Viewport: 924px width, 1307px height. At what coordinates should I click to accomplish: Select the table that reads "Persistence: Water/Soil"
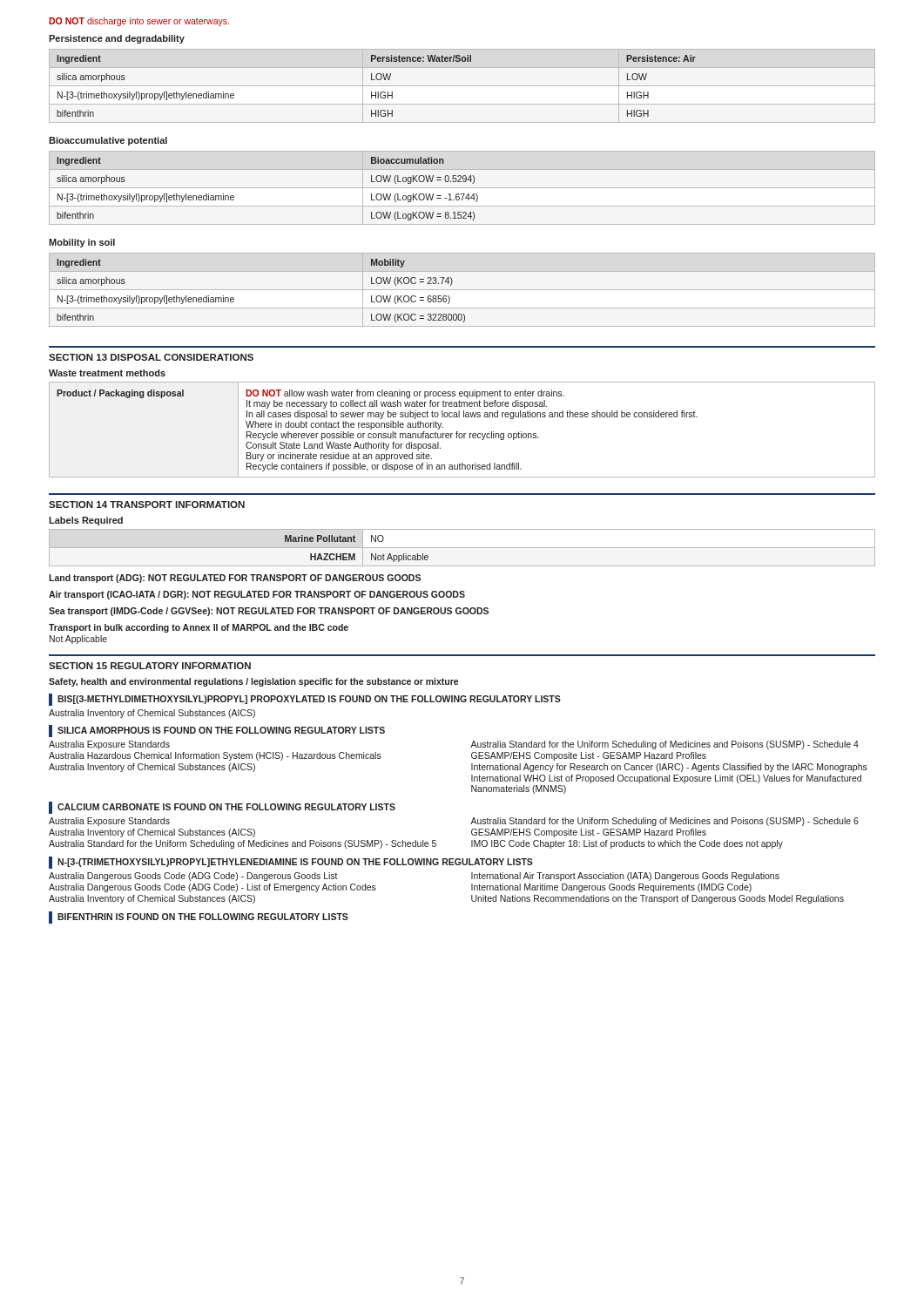pyautogui.click(x=462, y=86)
